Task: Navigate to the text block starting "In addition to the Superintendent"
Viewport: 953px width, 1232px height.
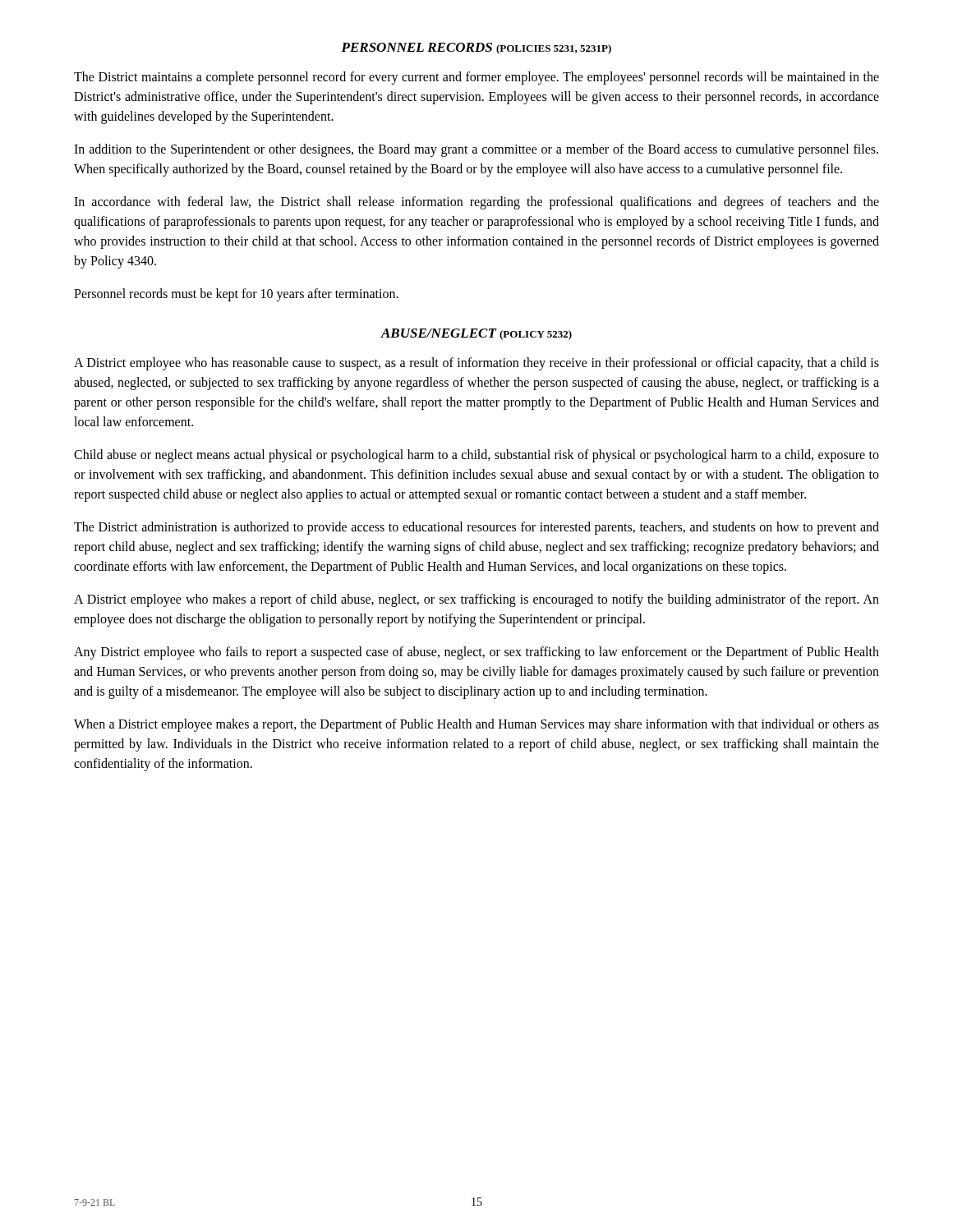Action: [x=476, y=159]
